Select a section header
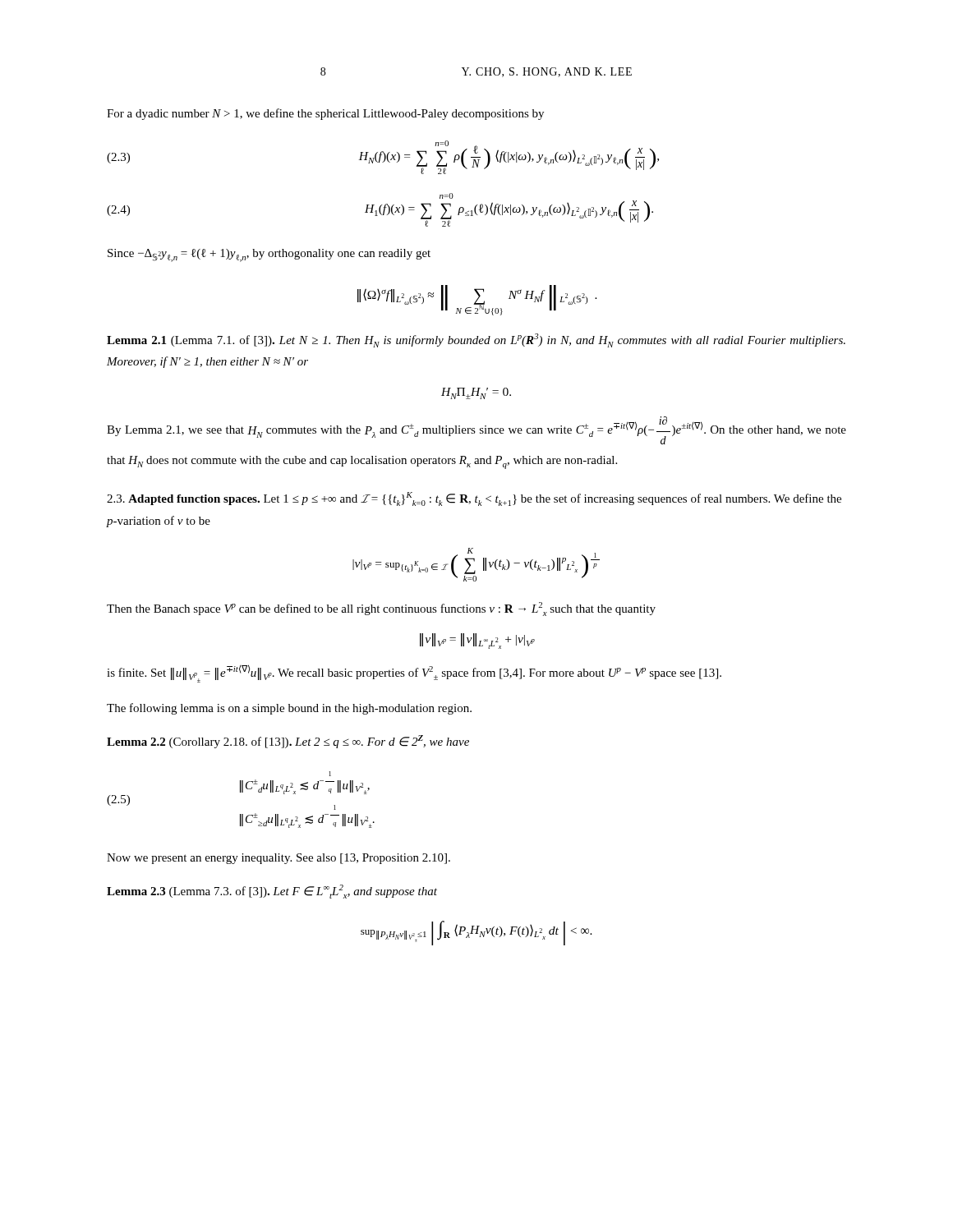 pyautogui.click(x=474, y=508)
